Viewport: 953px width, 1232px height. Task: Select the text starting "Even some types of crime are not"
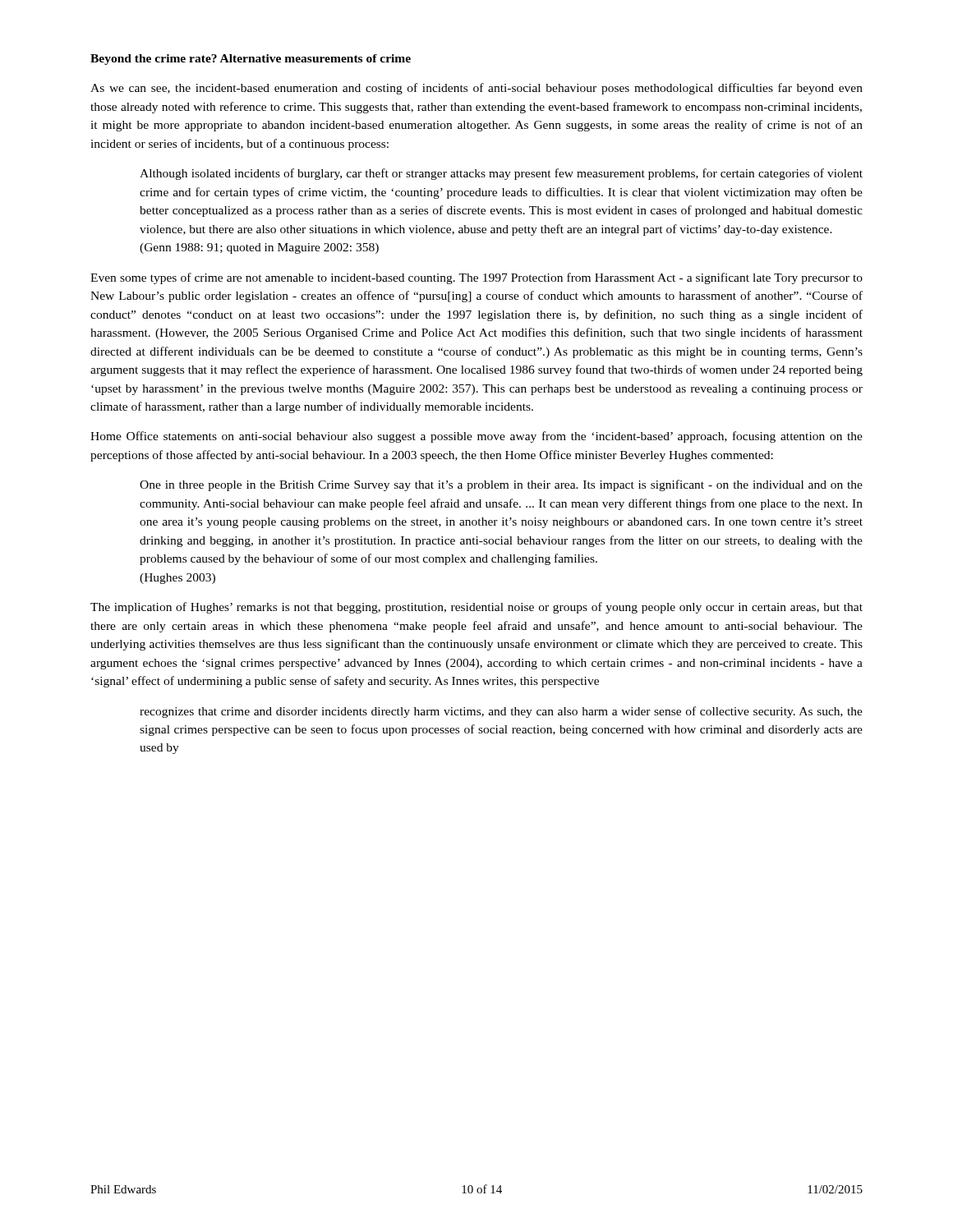(476, 342)
